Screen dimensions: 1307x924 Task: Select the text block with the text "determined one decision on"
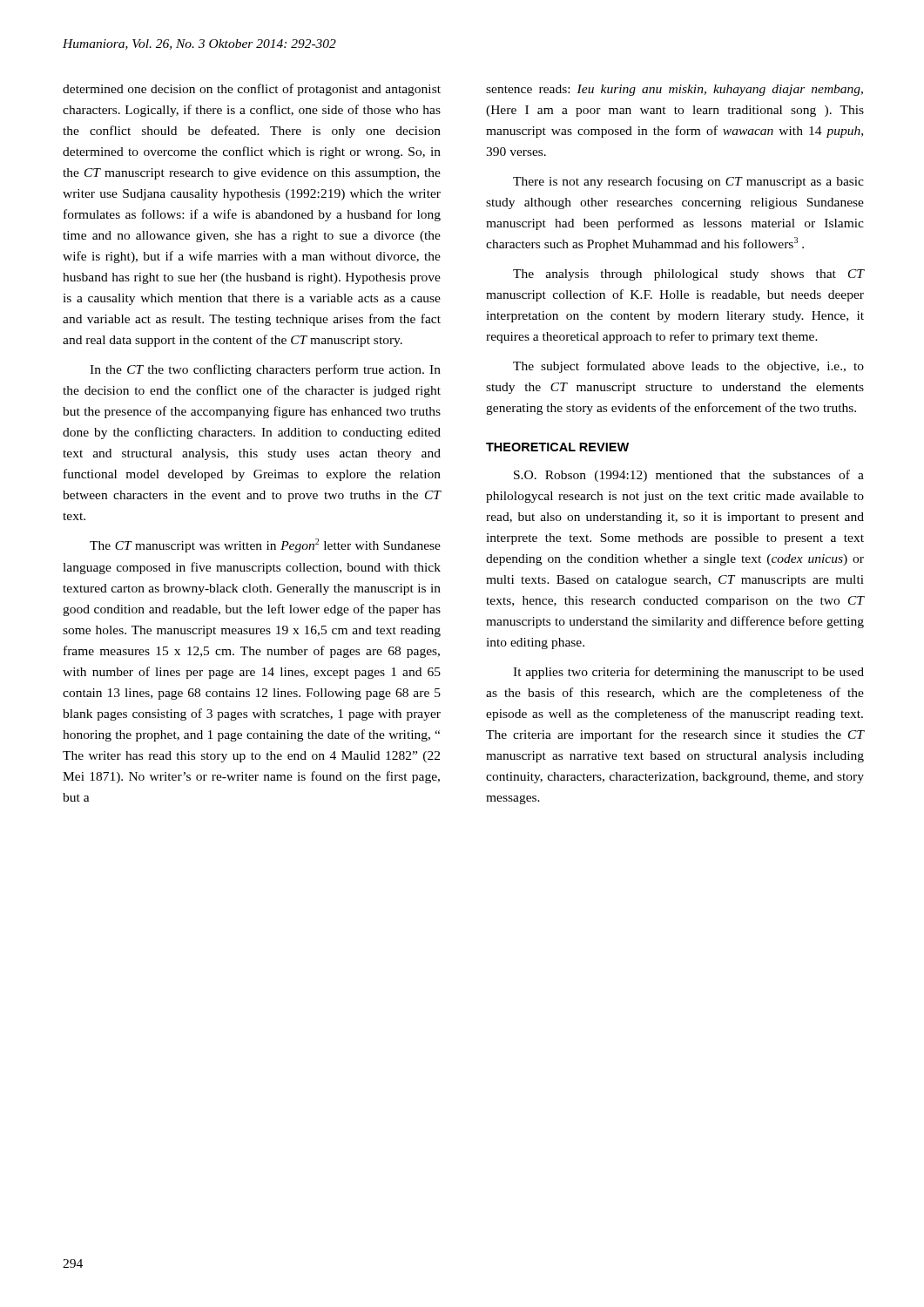coord(252,214)
